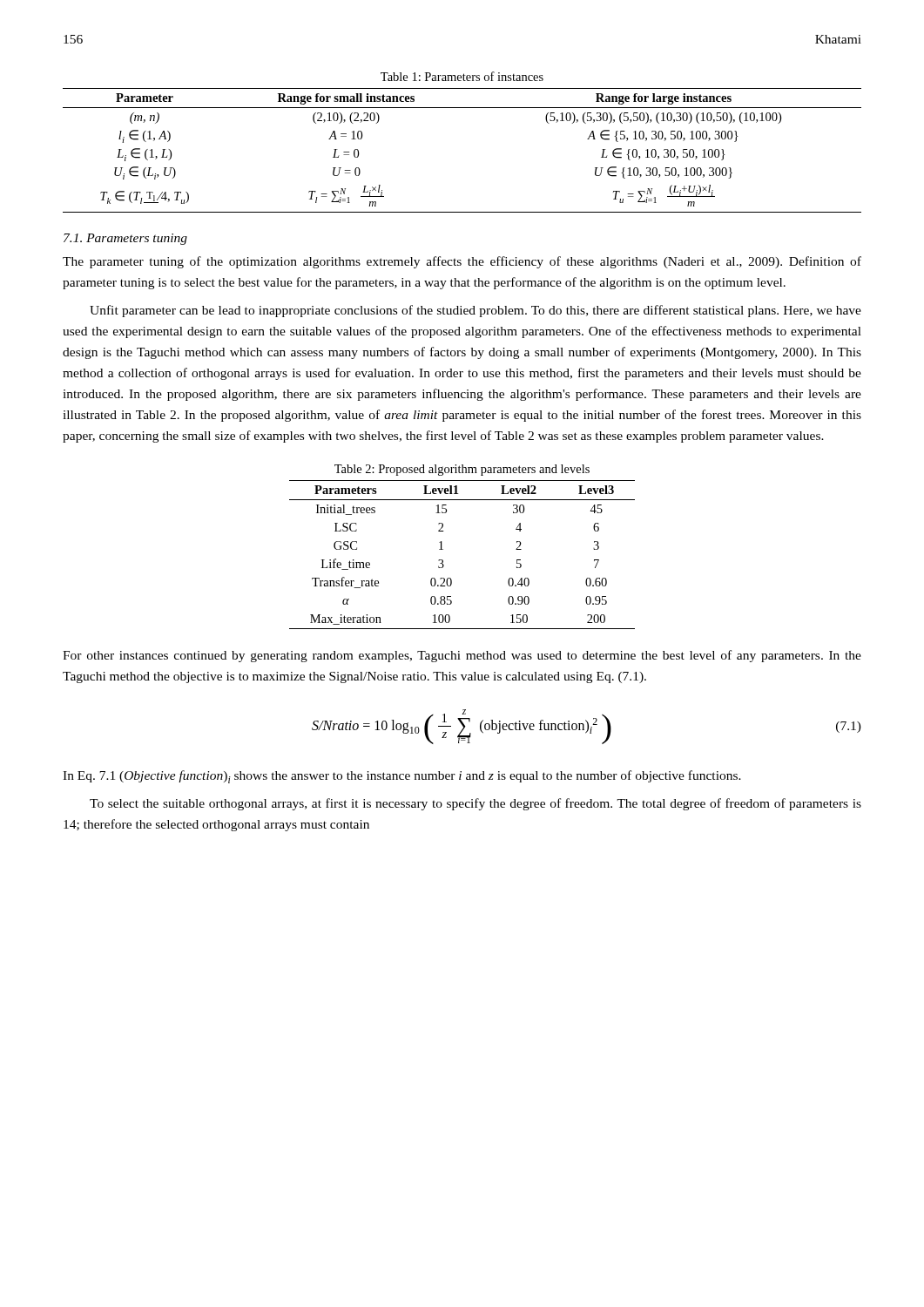Locate the text starting "For other instances"
The height and width of the screenshot is (1307, 924).
[x=462, y=665]
